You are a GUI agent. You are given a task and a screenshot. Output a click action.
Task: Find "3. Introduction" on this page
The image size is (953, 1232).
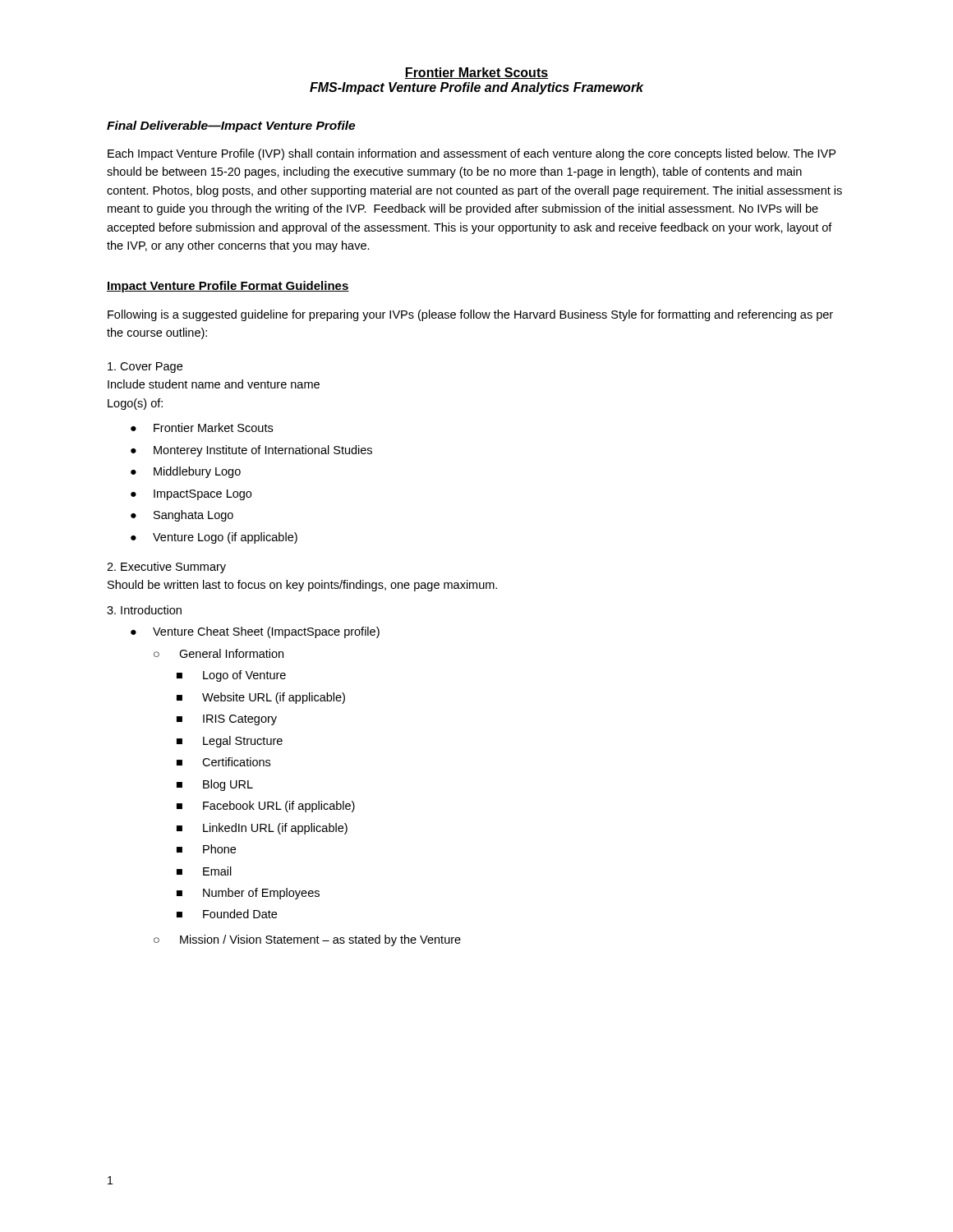coord(145,610)
